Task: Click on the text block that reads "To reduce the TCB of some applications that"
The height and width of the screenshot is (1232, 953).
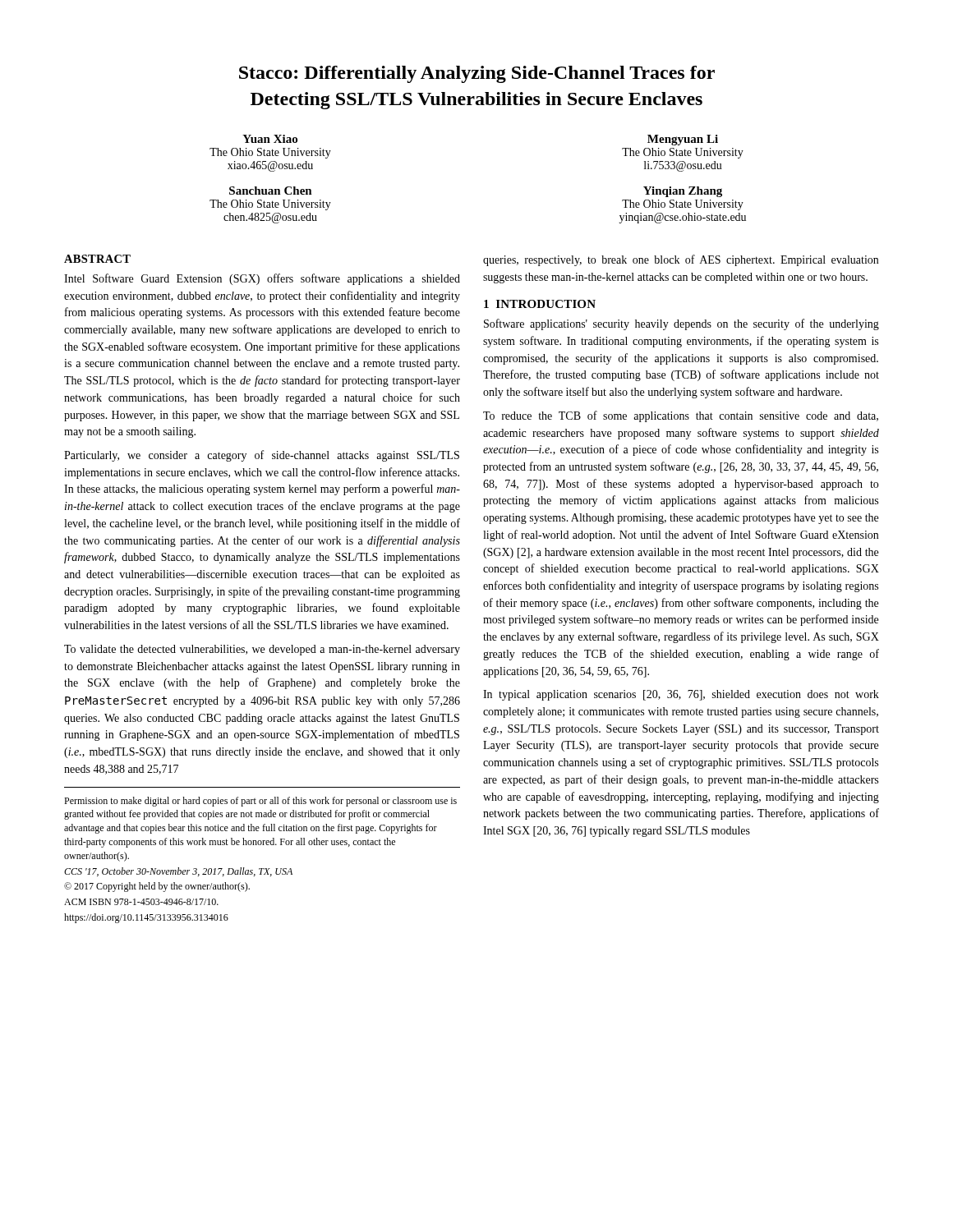Action: 681,543
